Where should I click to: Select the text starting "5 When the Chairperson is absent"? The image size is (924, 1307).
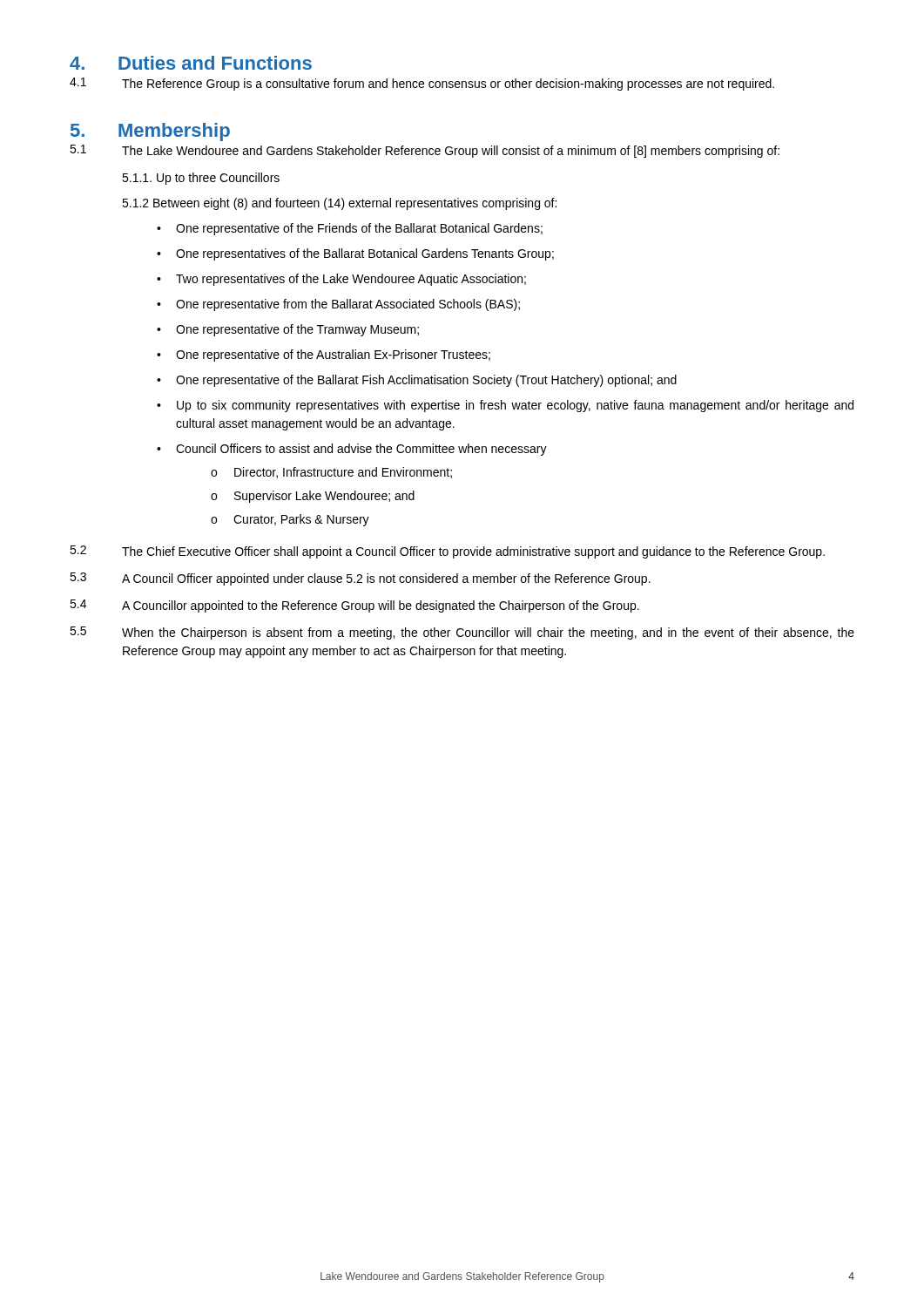click(462, 642)
